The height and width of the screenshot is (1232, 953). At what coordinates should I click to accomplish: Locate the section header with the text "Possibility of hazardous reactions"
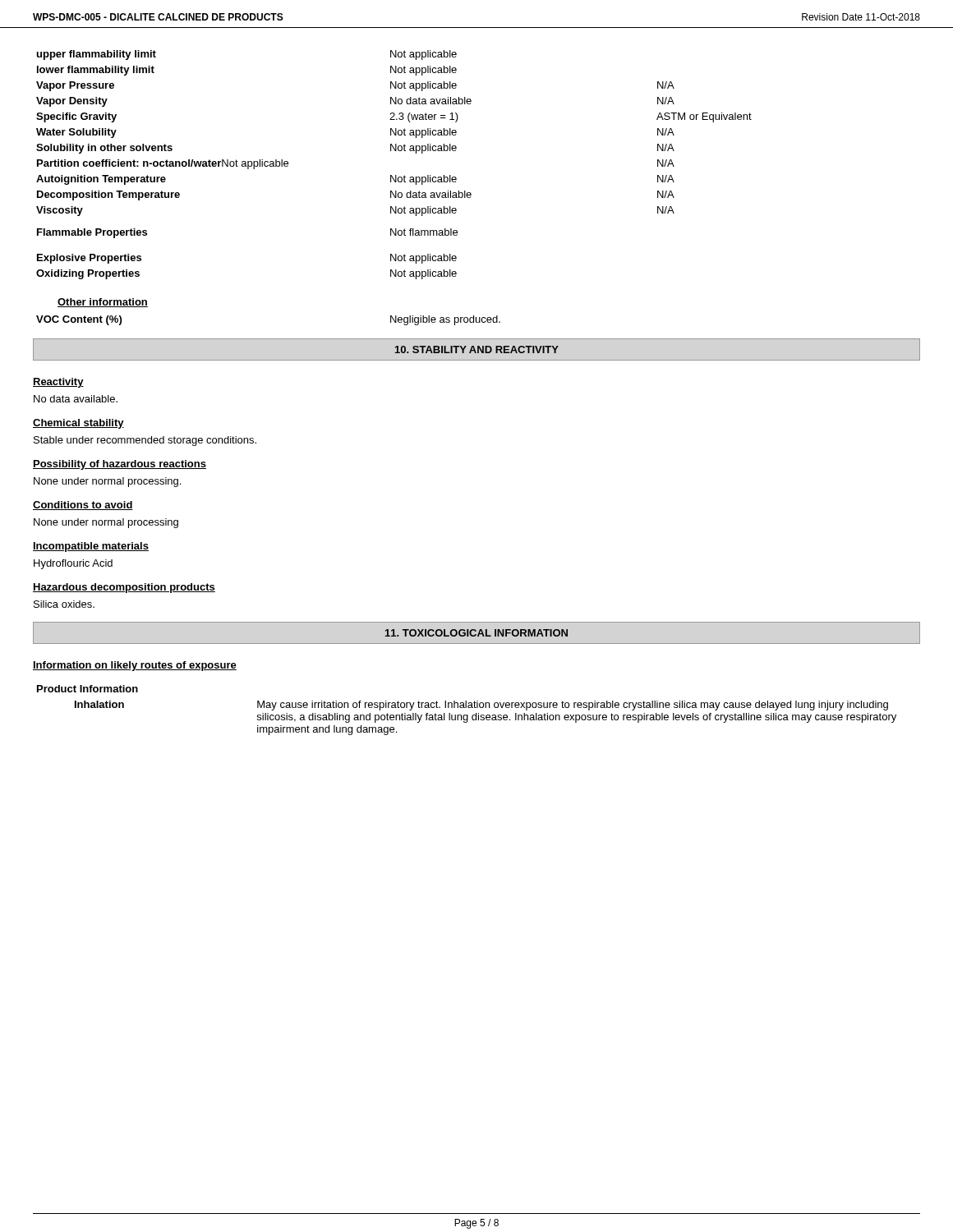120,464
